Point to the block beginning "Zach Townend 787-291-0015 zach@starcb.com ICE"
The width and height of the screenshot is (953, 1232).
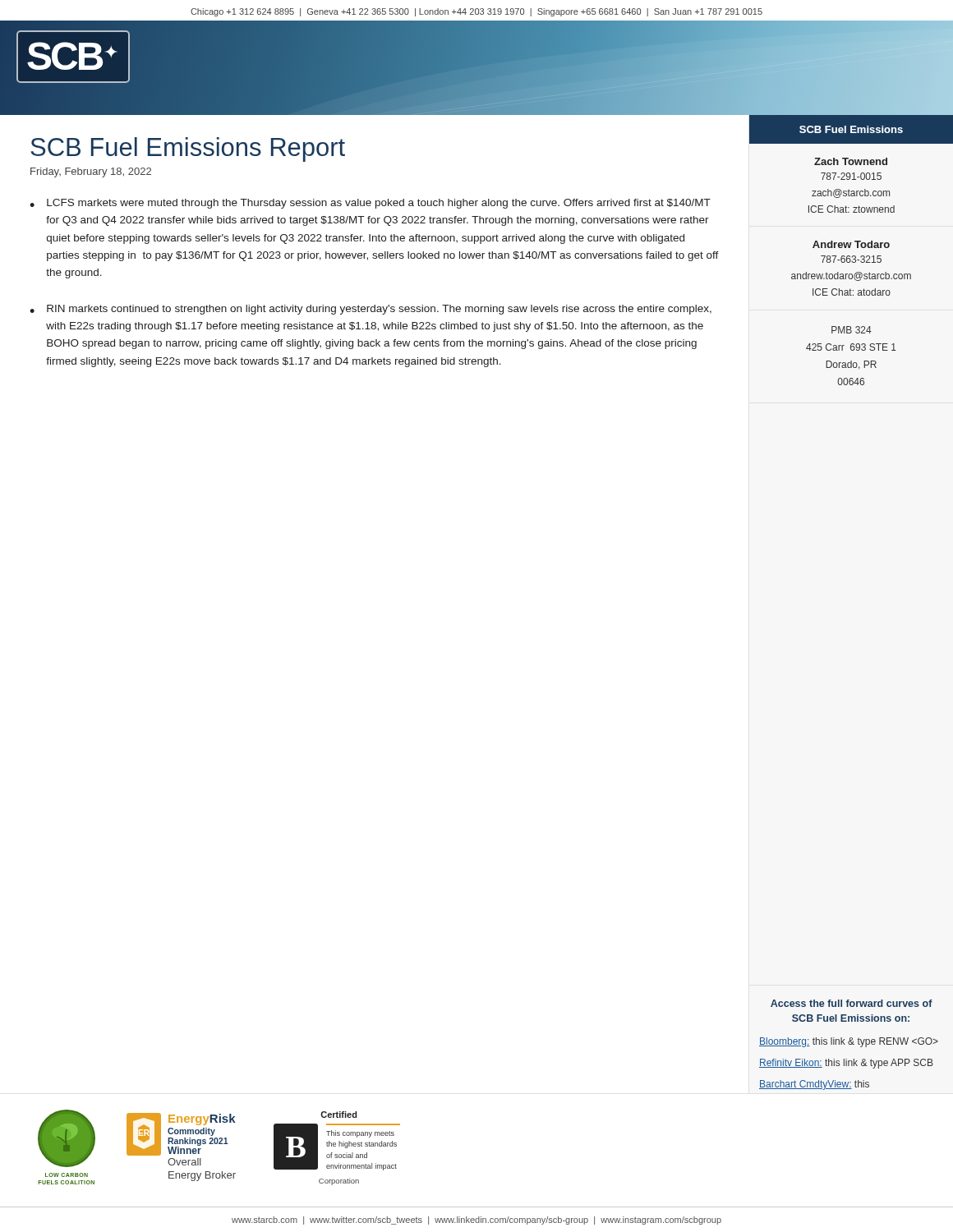[x=851, y=187]
